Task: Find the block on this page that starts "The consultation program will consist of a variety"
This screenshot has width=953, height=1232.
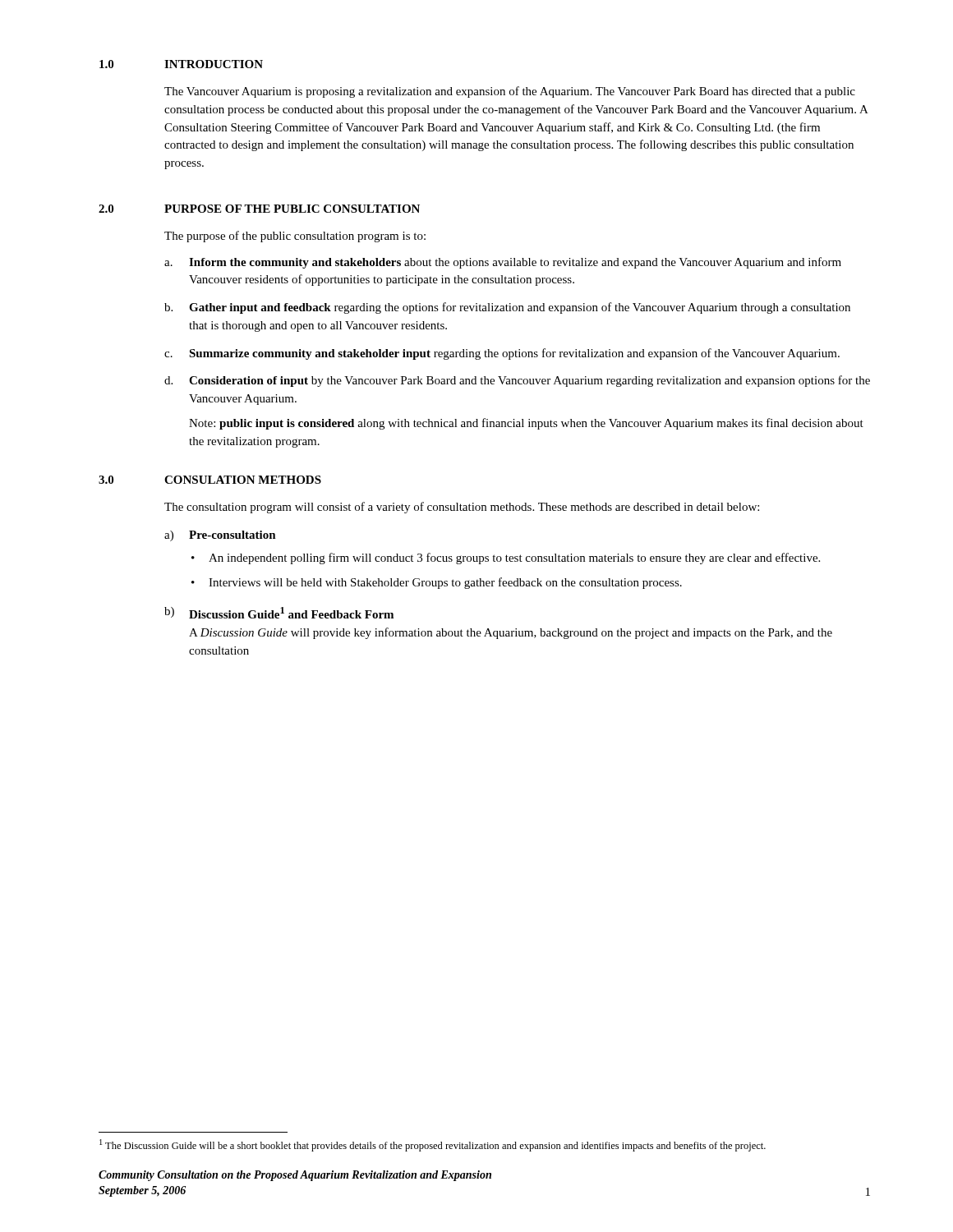Action: click(x=462, y=507)
